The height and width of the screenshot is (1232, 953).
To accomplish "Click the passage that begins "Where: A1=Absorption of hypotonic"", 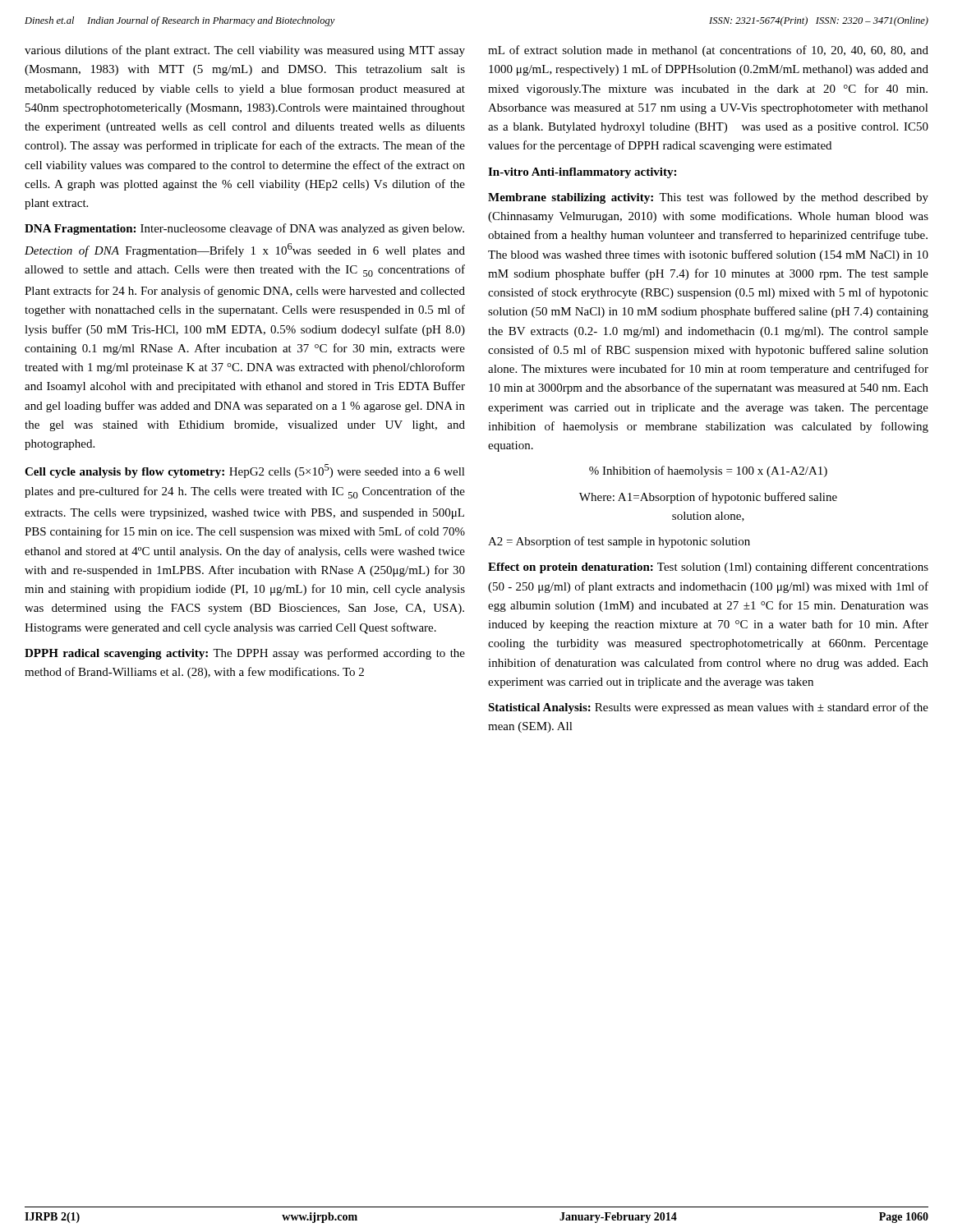I will (708, 507).
